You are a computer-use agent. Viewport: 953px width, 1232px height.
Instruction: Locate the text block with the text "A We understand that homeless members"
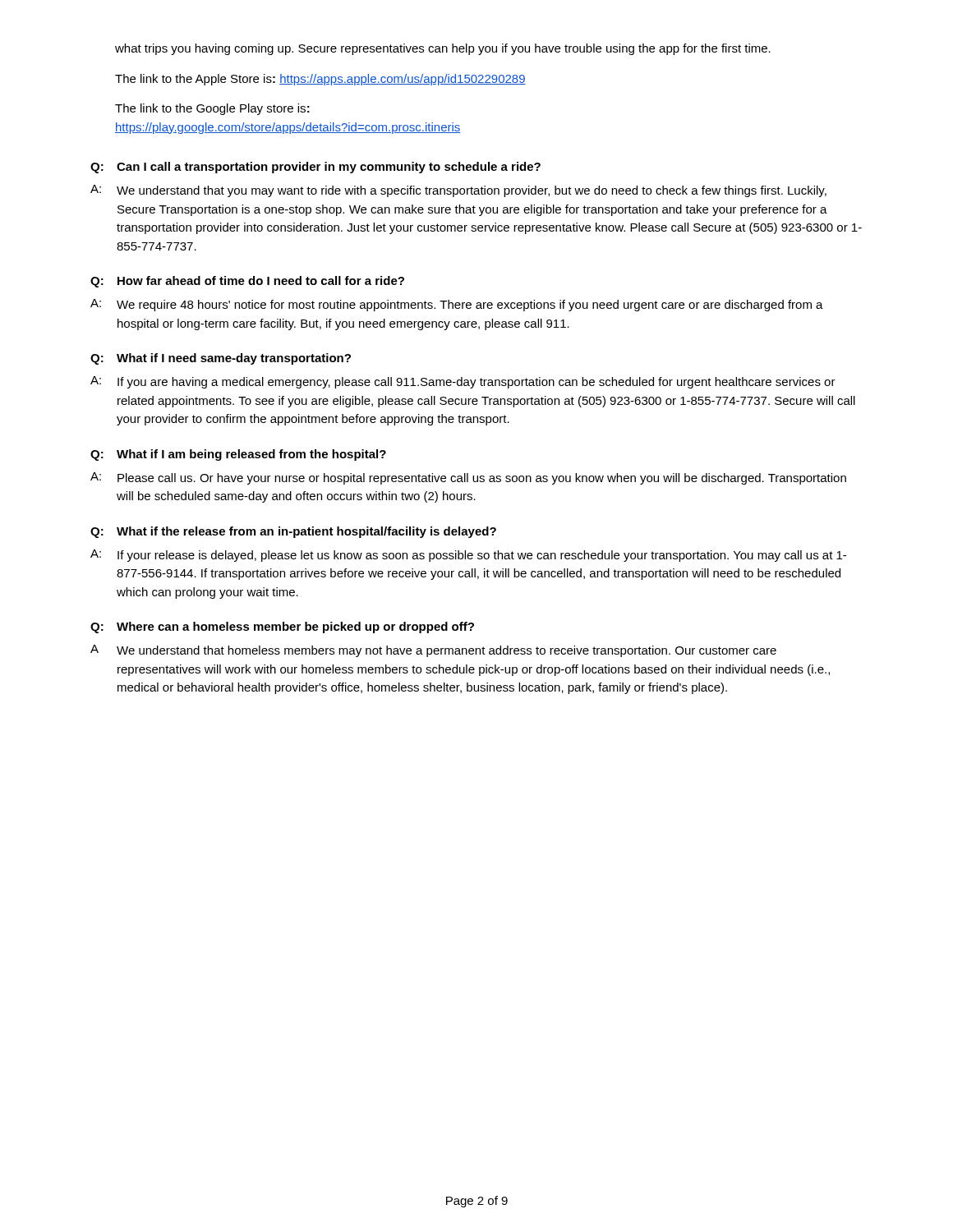point(476,669)
